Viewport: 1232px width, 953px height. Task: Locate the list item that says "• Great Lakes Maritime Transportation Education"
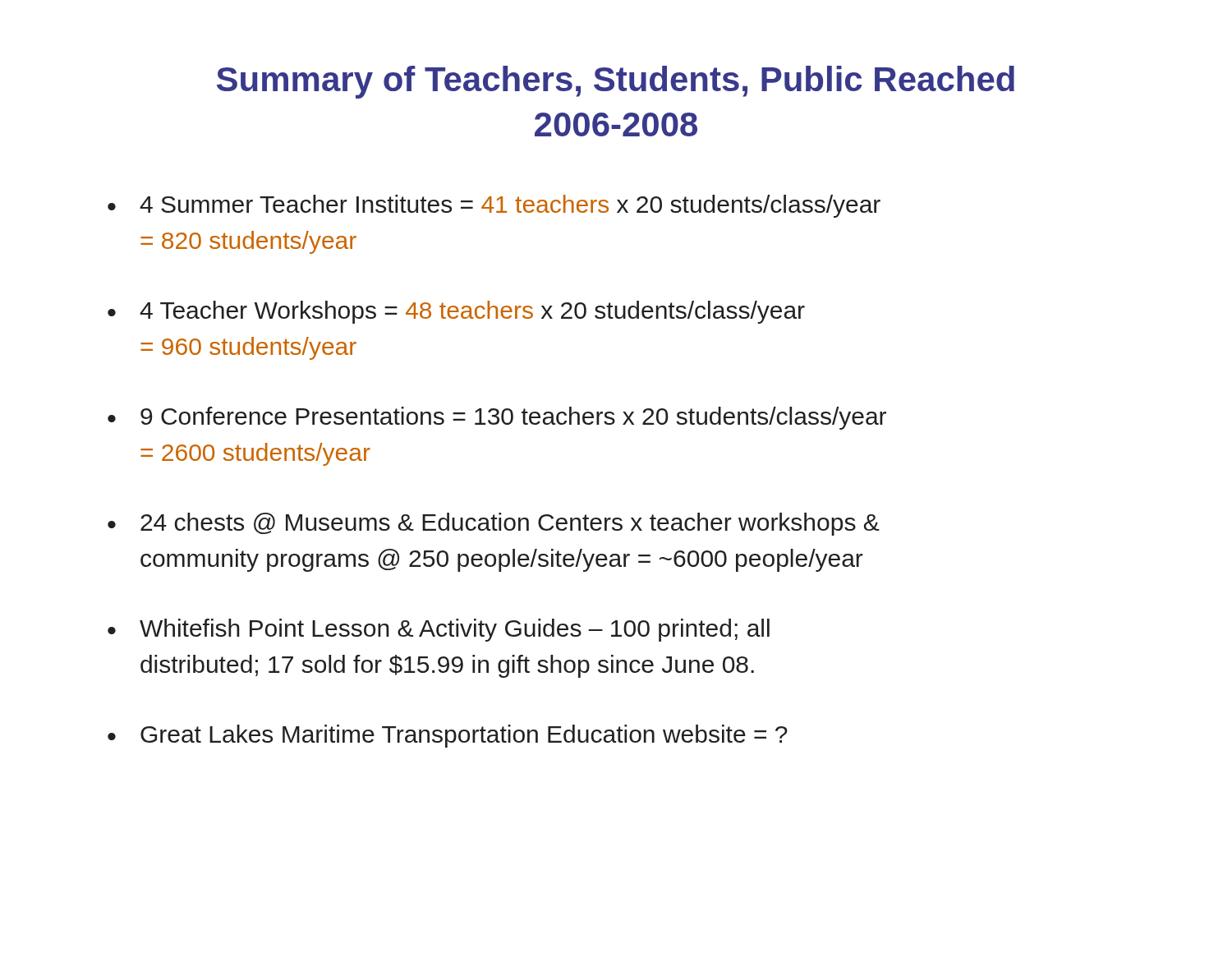[x=447, y=736]
